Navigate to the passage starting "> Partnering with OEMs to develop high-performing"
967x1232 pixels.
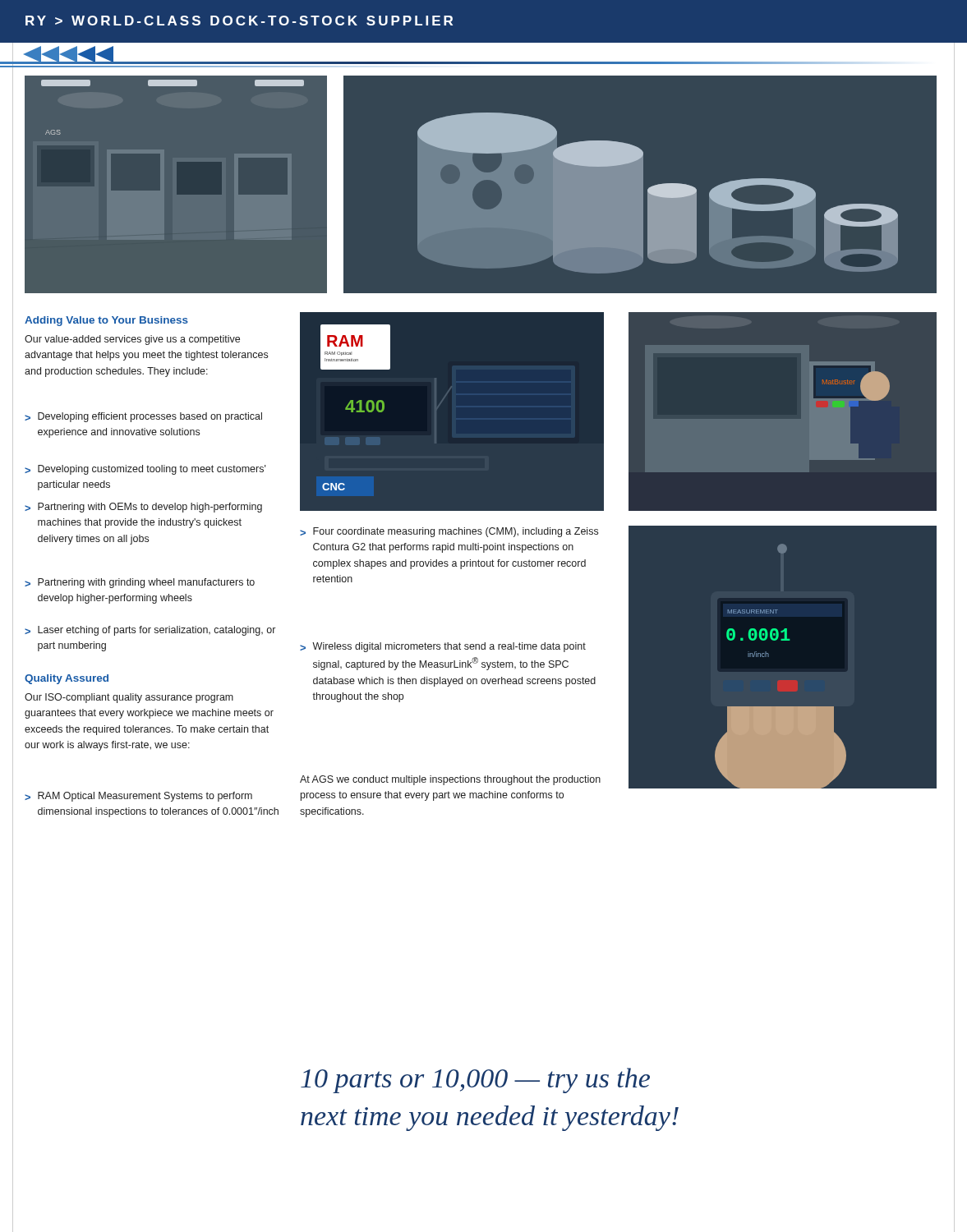point(152,523)
